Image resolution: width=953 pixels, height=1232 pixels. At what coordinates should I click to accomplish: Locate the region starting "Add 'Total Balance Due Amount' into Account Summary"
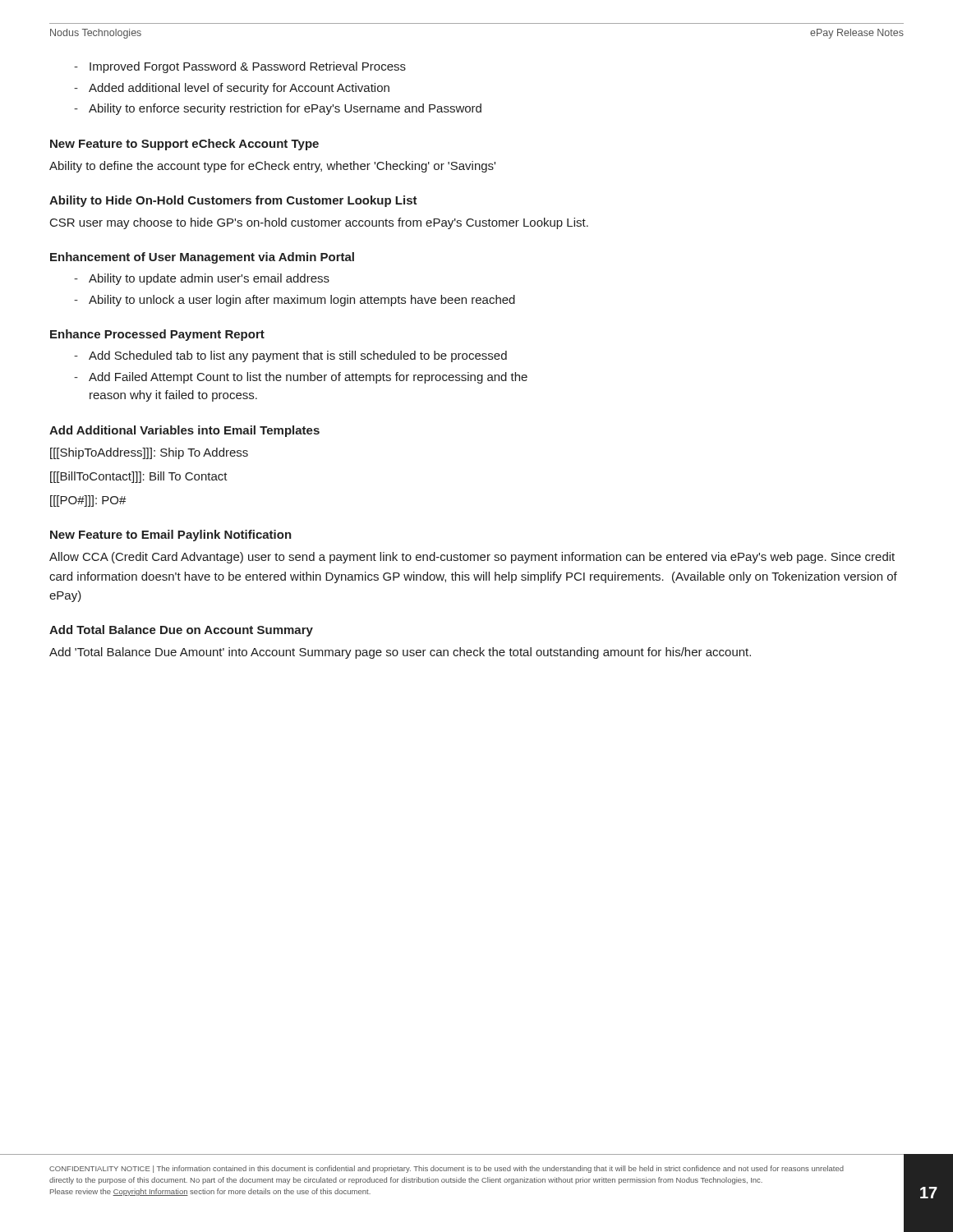tap(401, 652)
